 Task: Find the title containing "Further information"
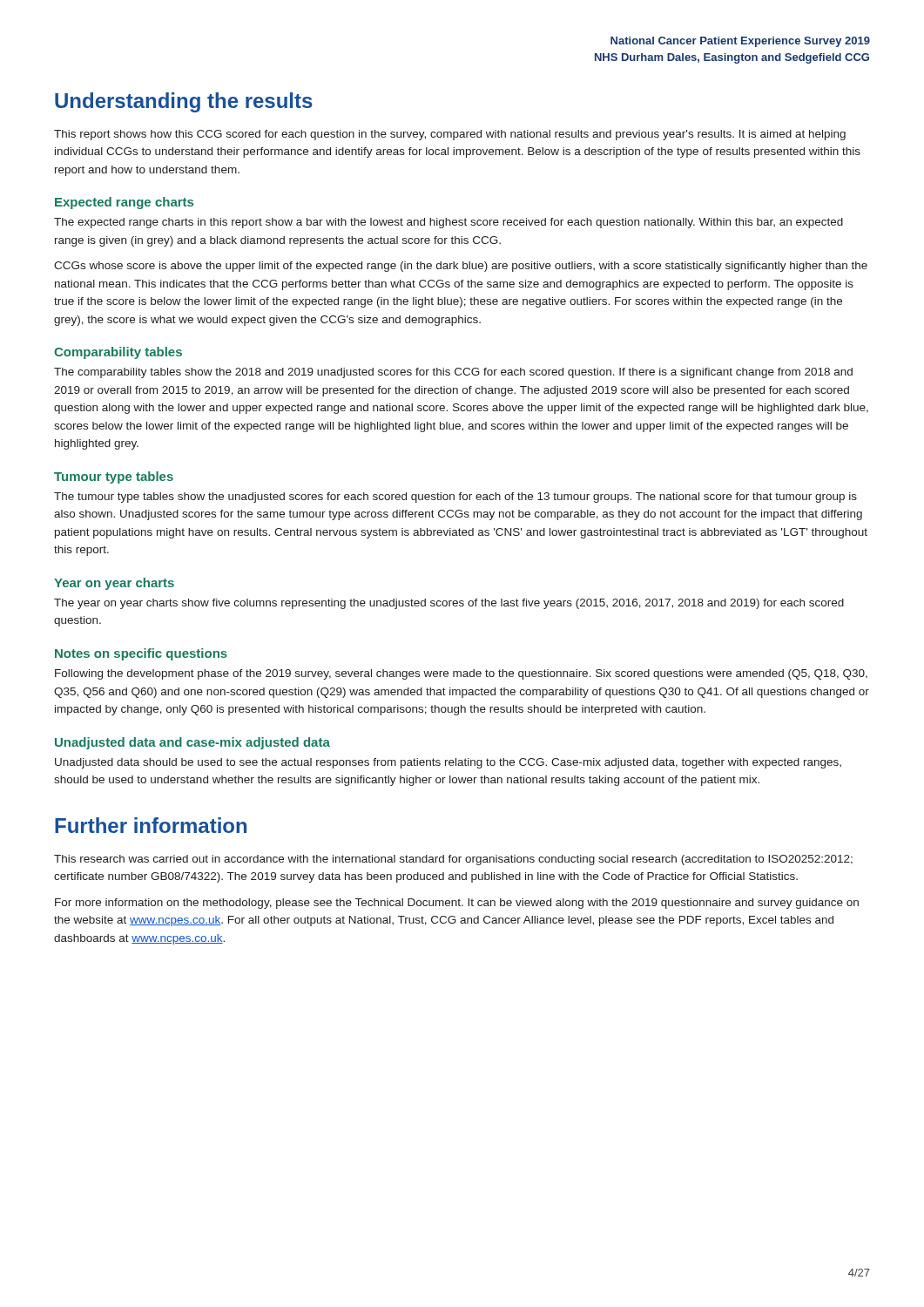[151, 825]
